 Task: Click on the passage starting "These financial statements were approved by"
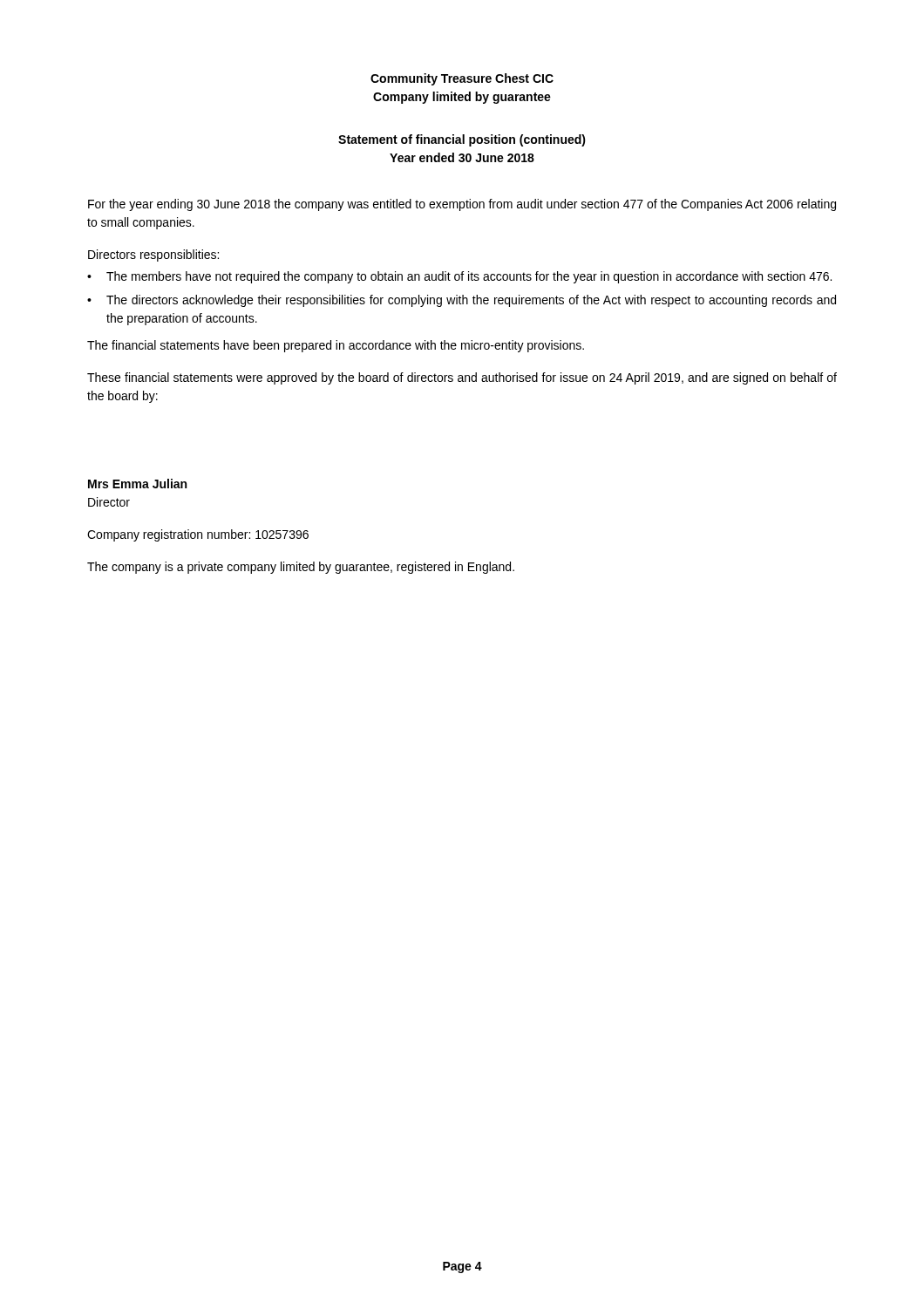(x=462, y=387)
